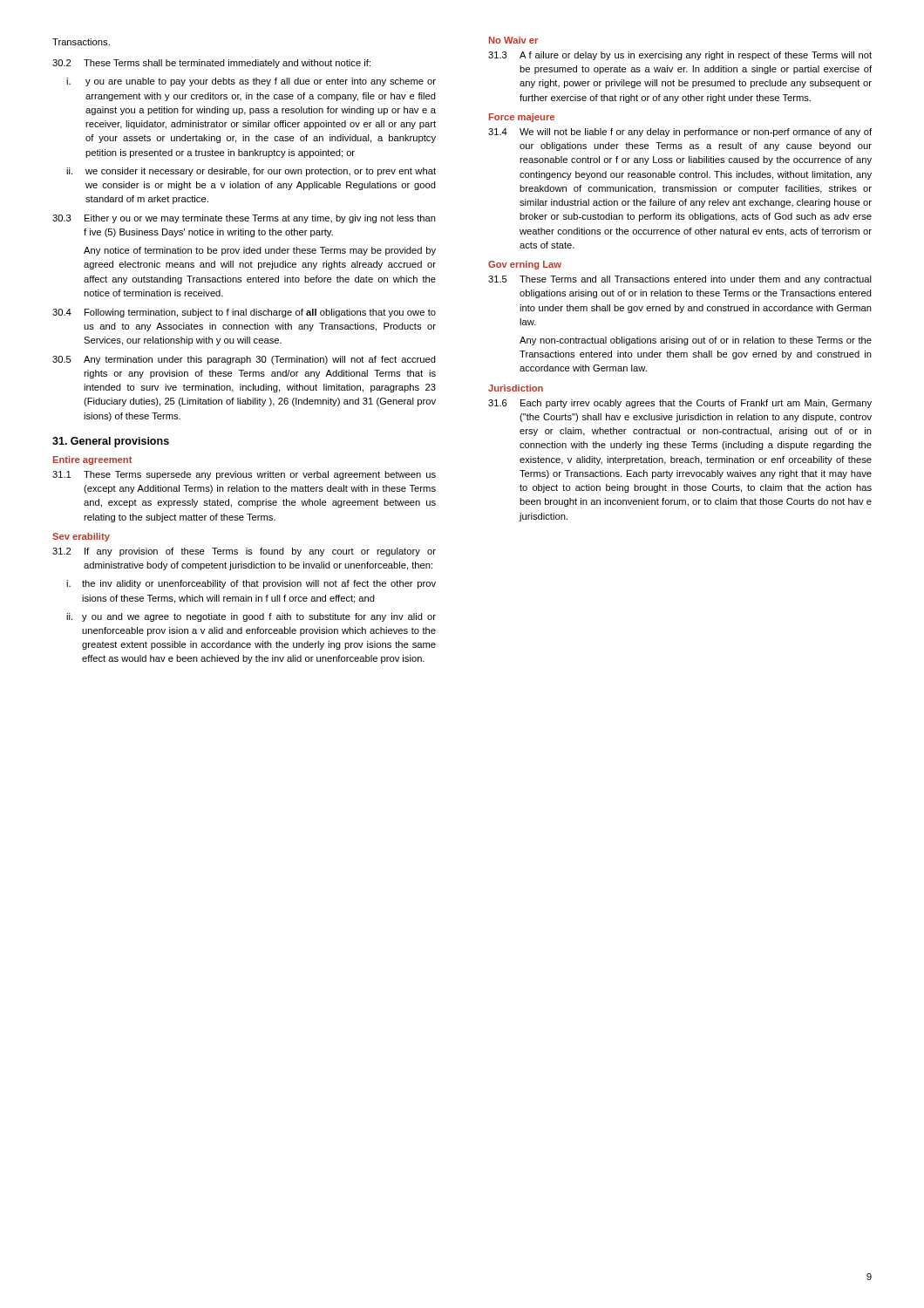Point to "Gov erning Law"
This screenshot has height=1308, width=924.
click(x=525, y=264)
